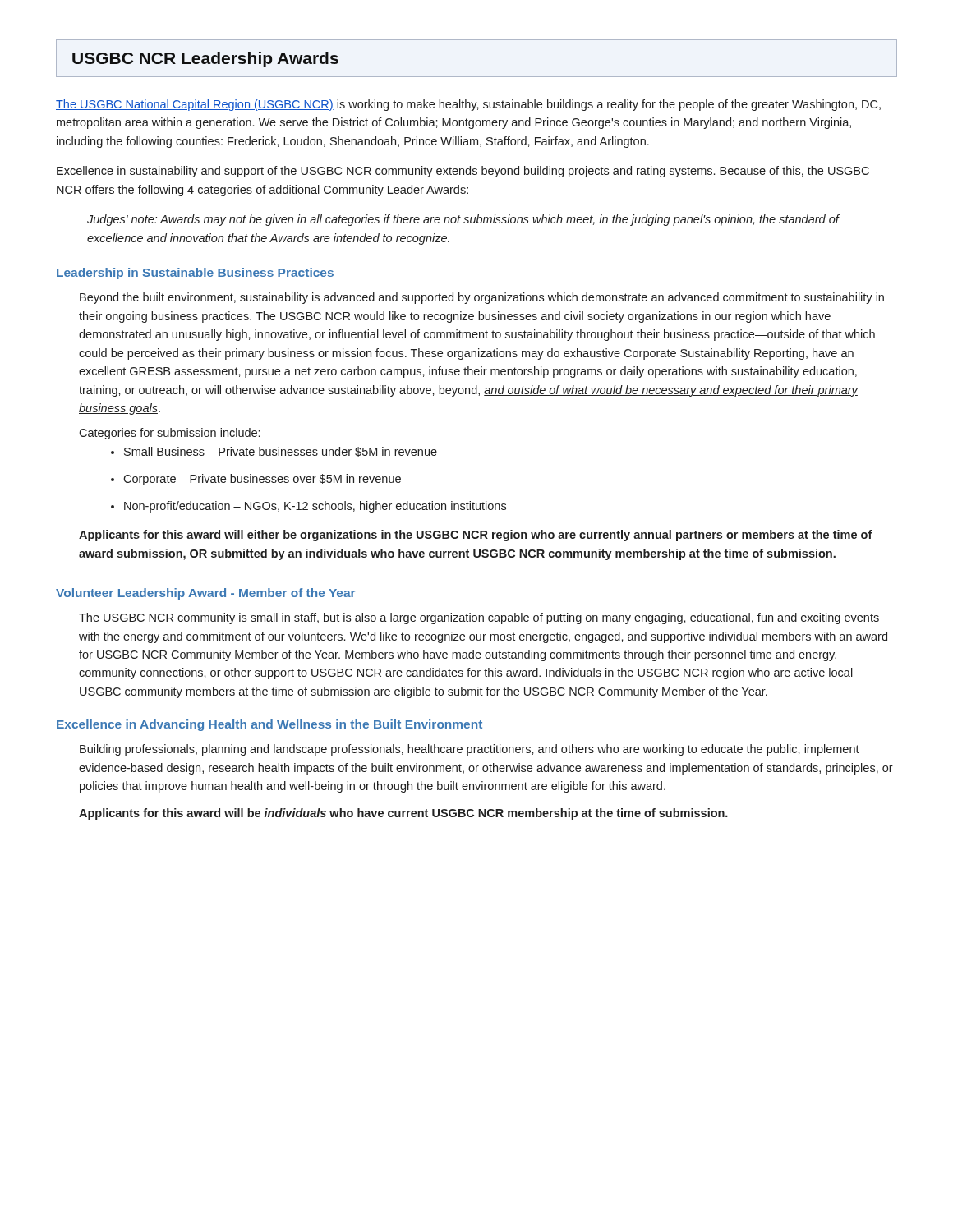Locate the block of text that opens with "The USGBC NCR community is small"
Screen dimensions: 1232x953
pos(484,655)
